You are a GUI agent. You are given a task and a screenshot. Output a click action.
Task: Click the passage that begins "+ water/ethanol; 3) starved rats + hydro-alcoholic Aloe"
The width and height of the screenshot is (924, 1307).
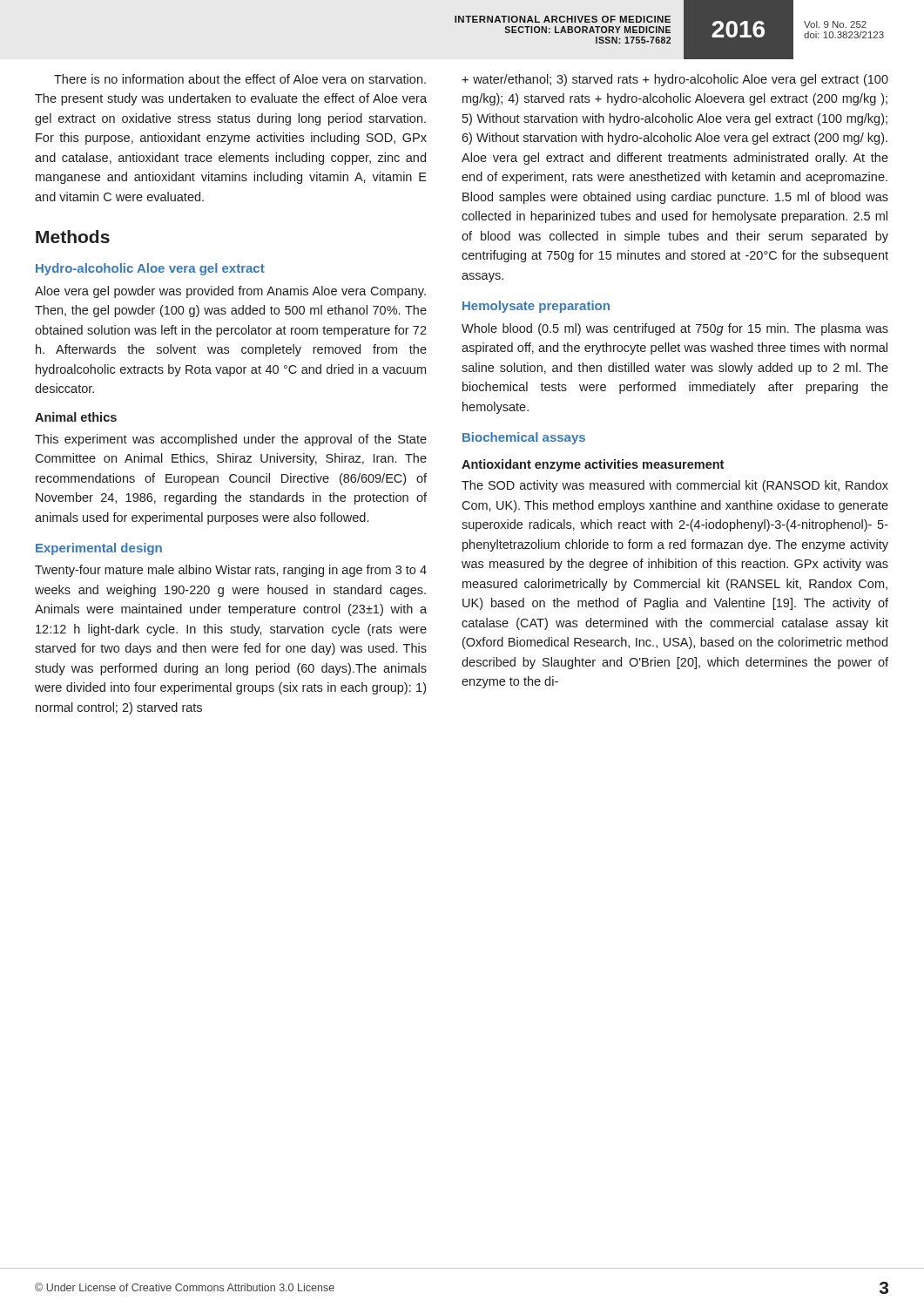(x=675, y=177)
